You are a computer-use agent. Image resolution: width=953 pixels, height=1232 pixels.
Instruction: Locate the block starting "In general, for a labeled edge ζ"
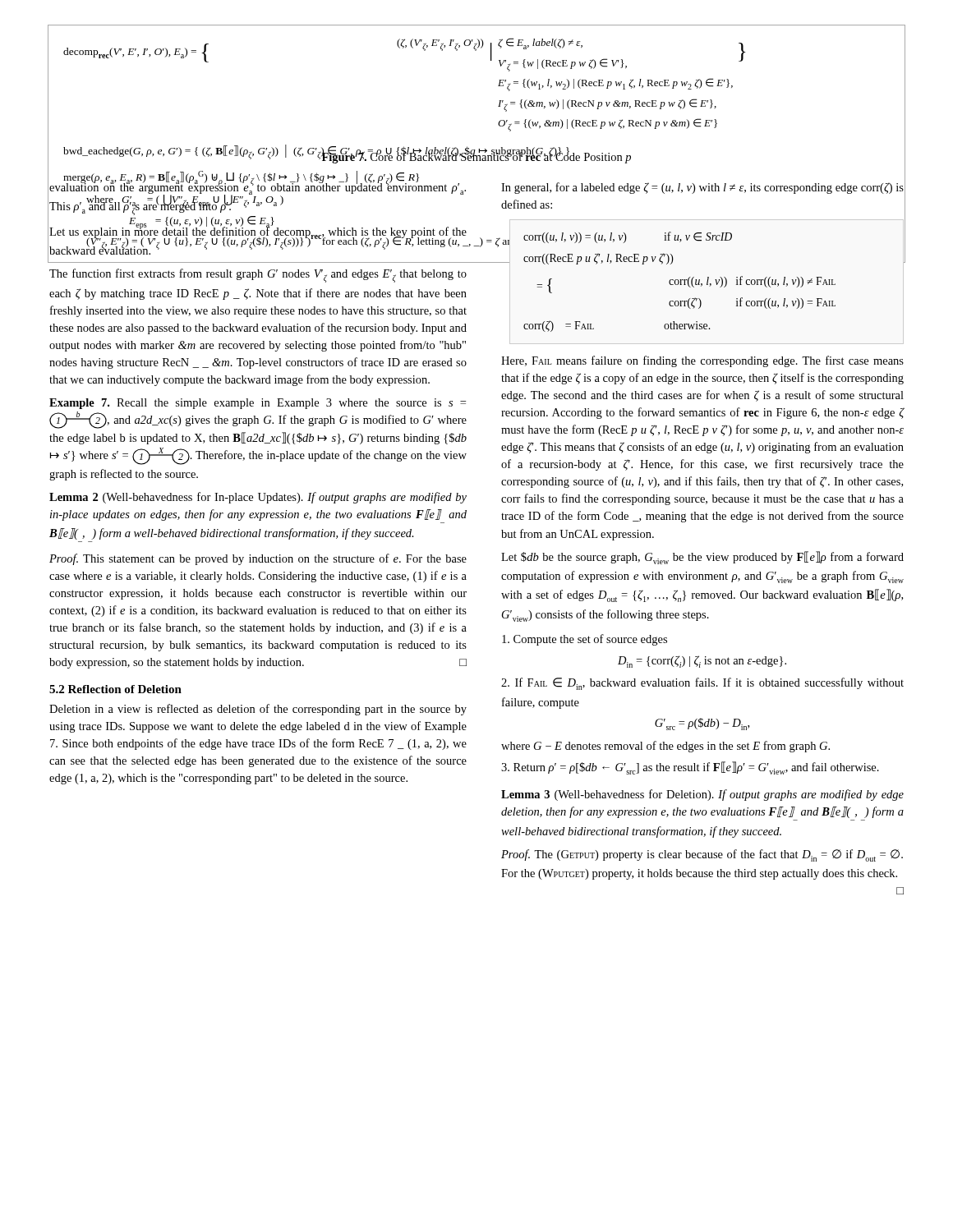point(702,196)
